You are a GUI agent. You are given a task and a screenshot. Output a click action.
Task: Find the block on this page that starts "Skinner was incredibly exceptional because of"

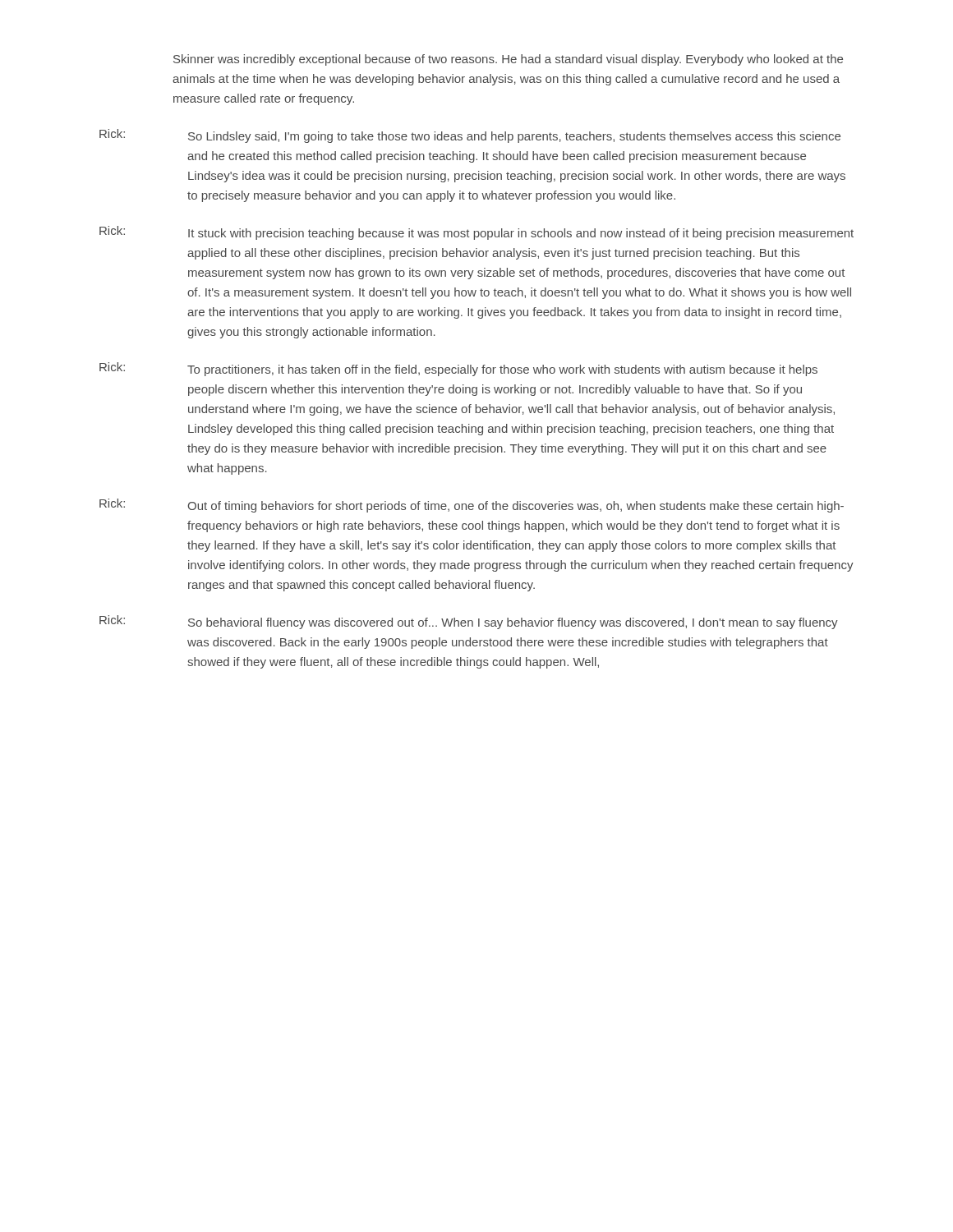[x=508, y=78]
